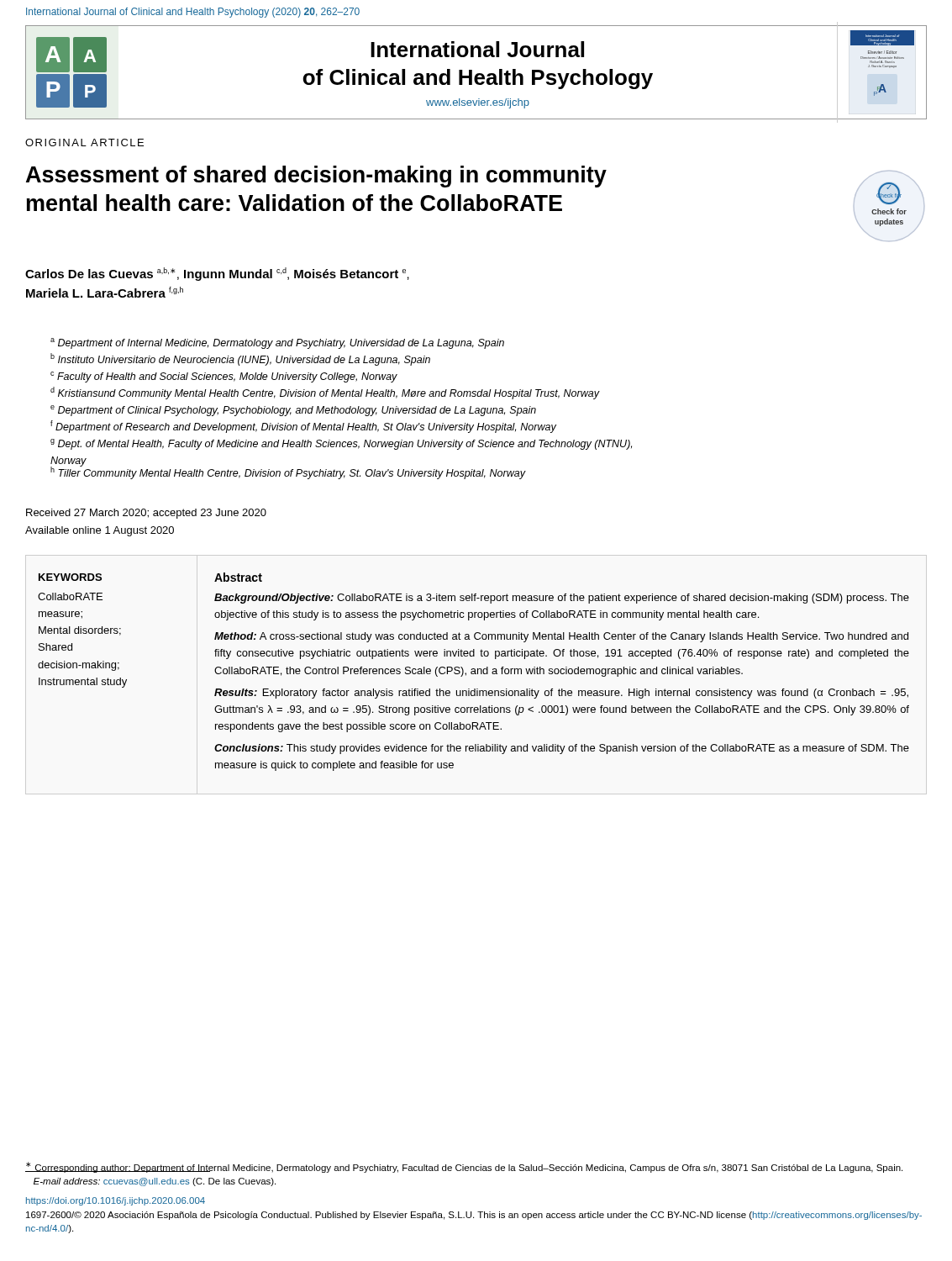This screenshot has width=952, height=1261.
Task: Navigate to the text block starting "c Faculty of Health and Social Sciences,"
Action: coord(224,376)
